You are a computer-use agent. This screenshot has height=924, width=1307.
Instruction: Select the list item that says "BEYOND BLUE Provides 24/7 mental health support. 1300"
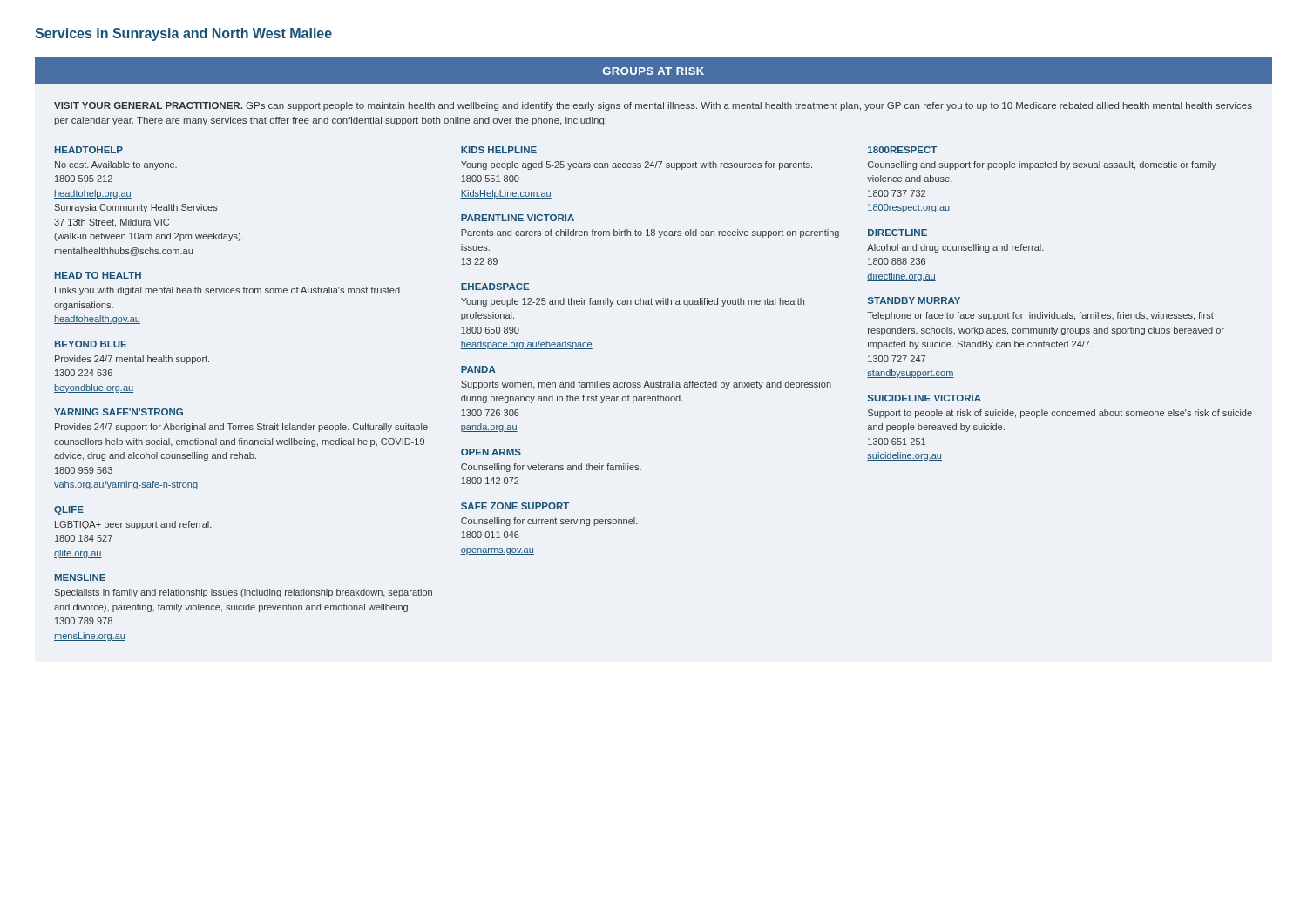pyautogui.click(x=91, y=344)
